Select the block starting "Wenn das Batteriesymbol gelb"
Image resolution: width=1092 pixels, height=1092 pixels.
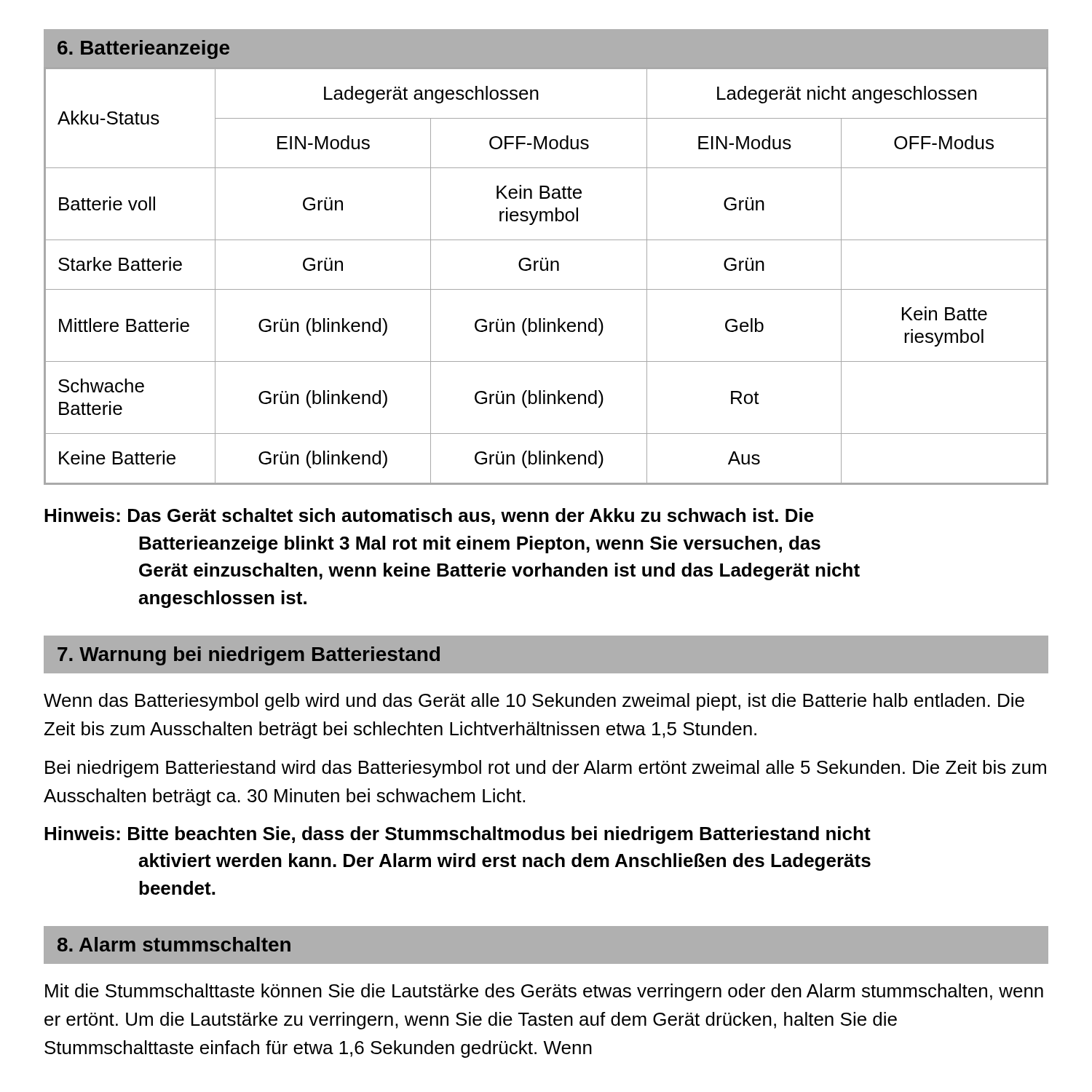pos(534,714)
